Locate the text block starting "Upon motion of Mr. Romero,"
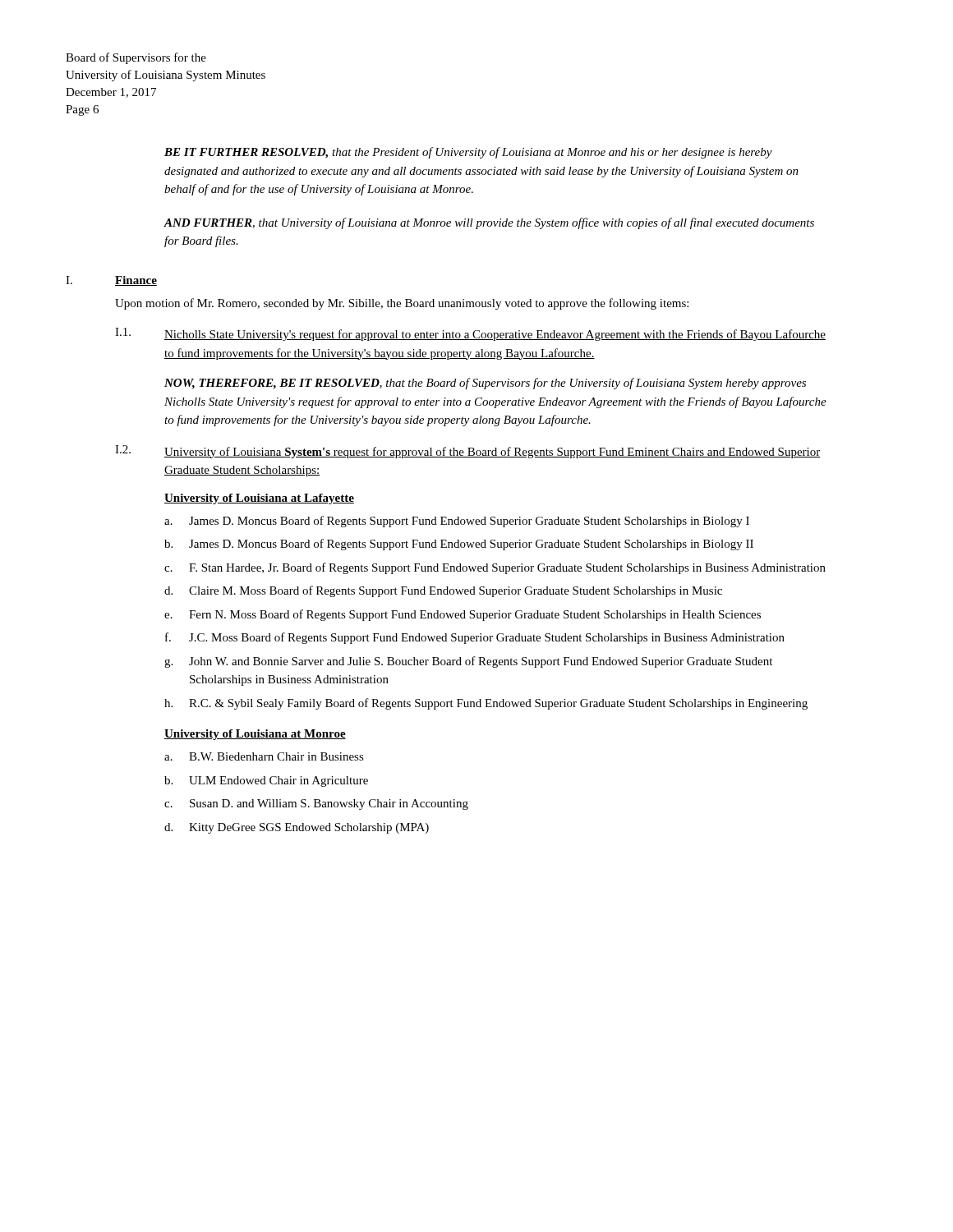Image resolution: width=953 pixels, height=1232 pixels. 402,303
